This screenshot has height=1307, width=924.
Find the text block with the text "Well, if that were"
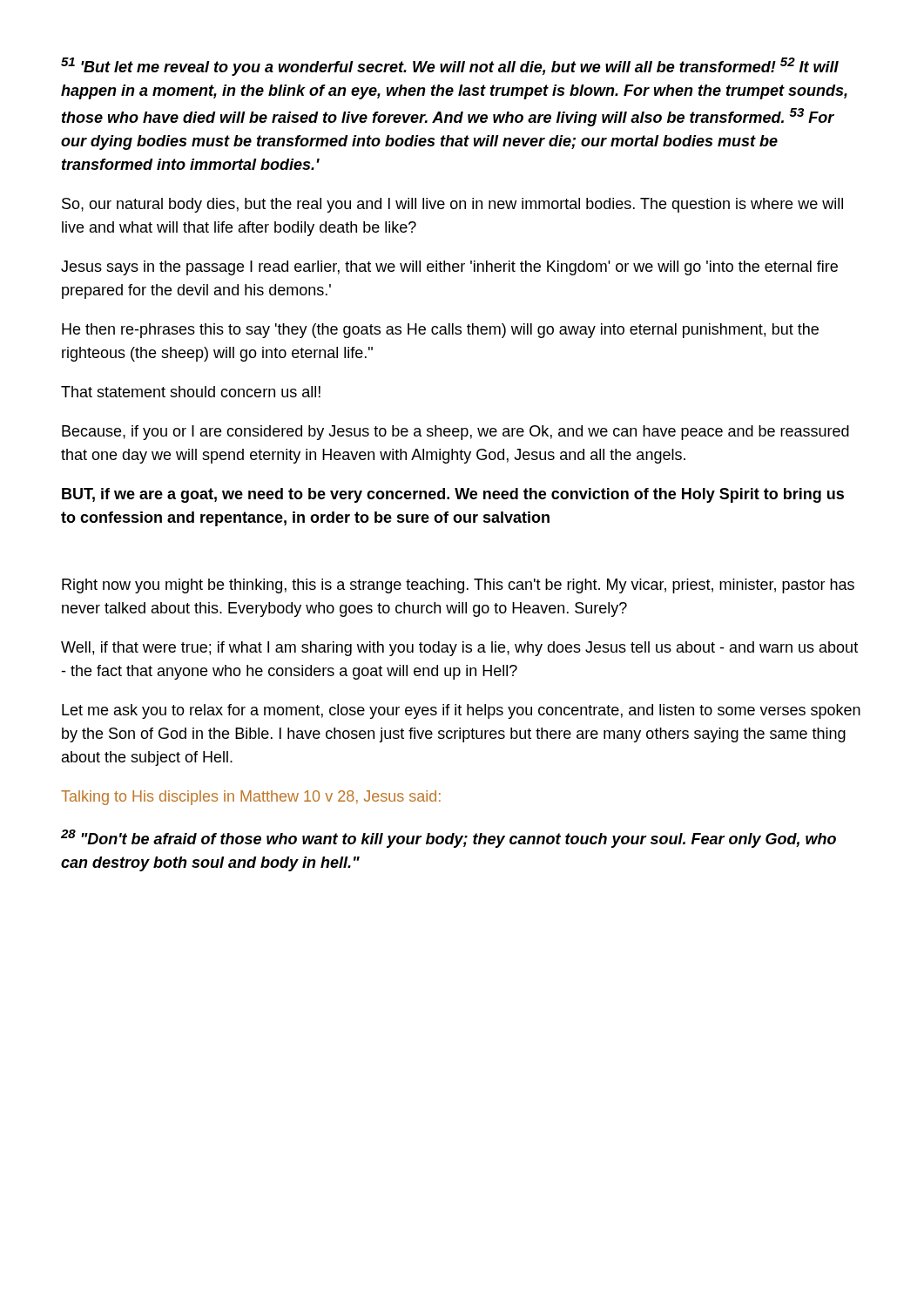pos(459,659)
